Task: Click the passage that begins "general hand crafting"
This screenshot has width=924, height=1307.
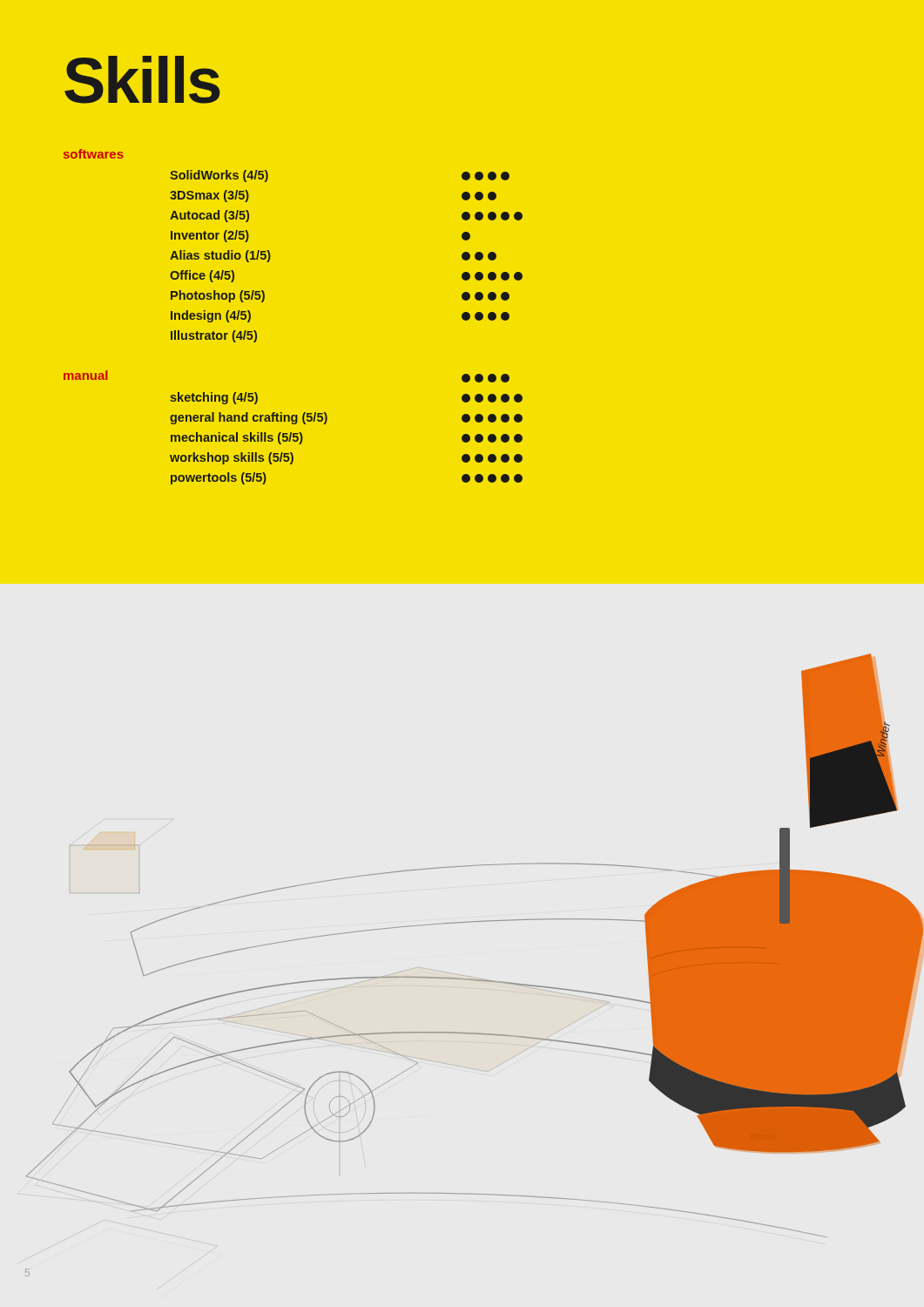Action: [x=249, y=417]
